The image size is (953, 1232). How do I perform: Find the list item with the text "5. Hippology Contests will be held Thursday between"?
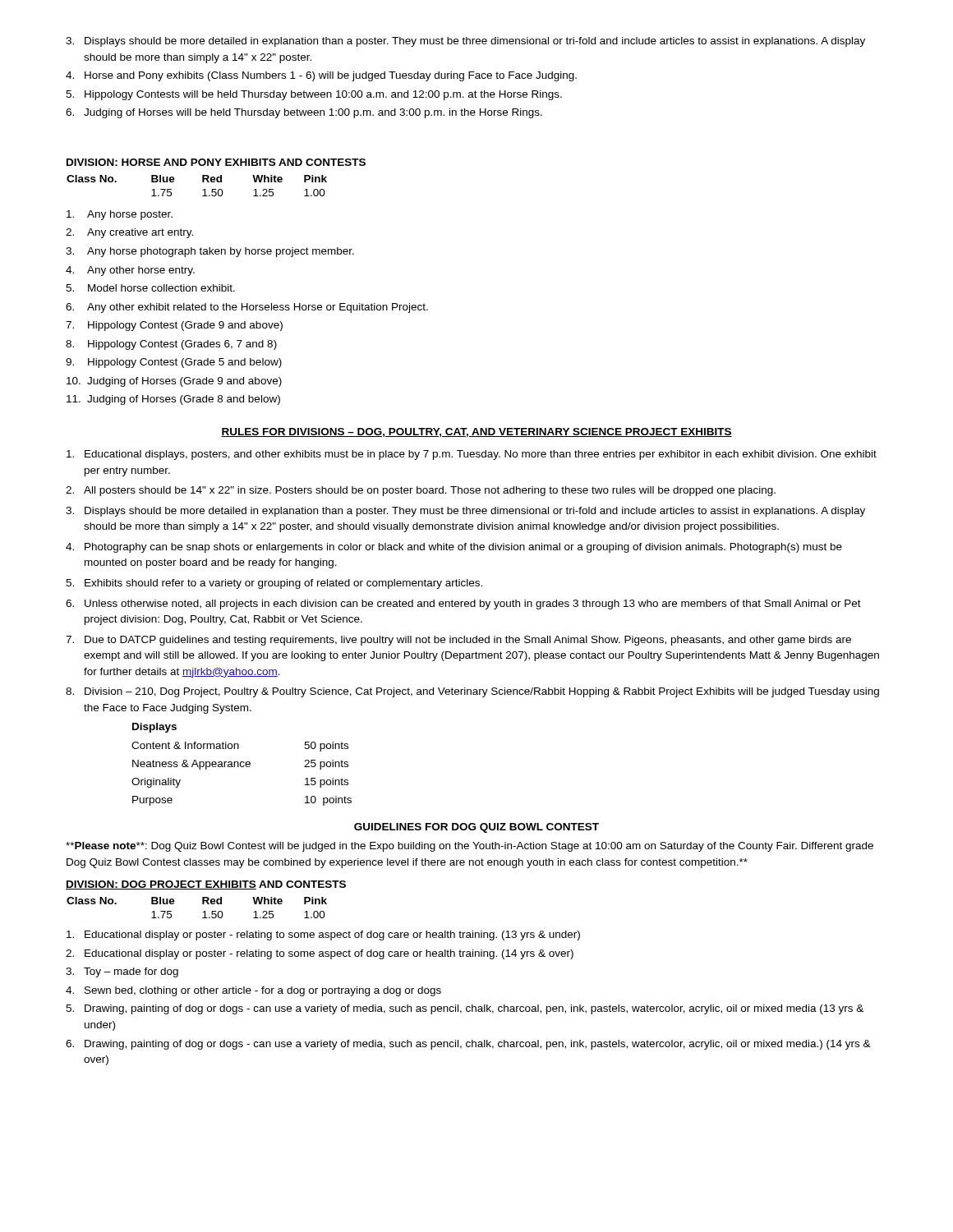(x=314, y=94)
